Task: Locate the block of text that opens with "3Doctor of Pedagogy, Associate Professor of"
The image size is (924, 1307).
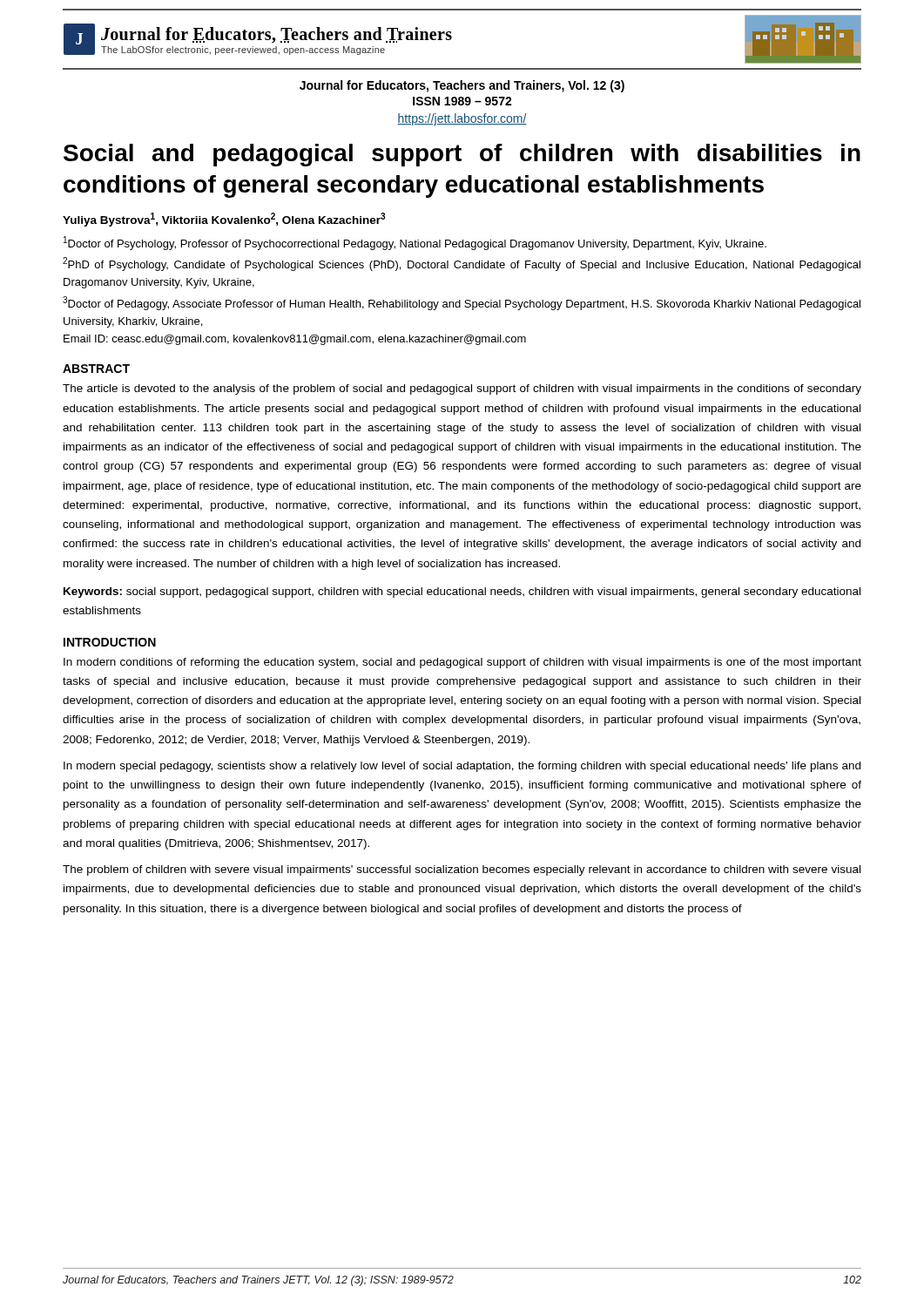Action: tap(462, 303)
